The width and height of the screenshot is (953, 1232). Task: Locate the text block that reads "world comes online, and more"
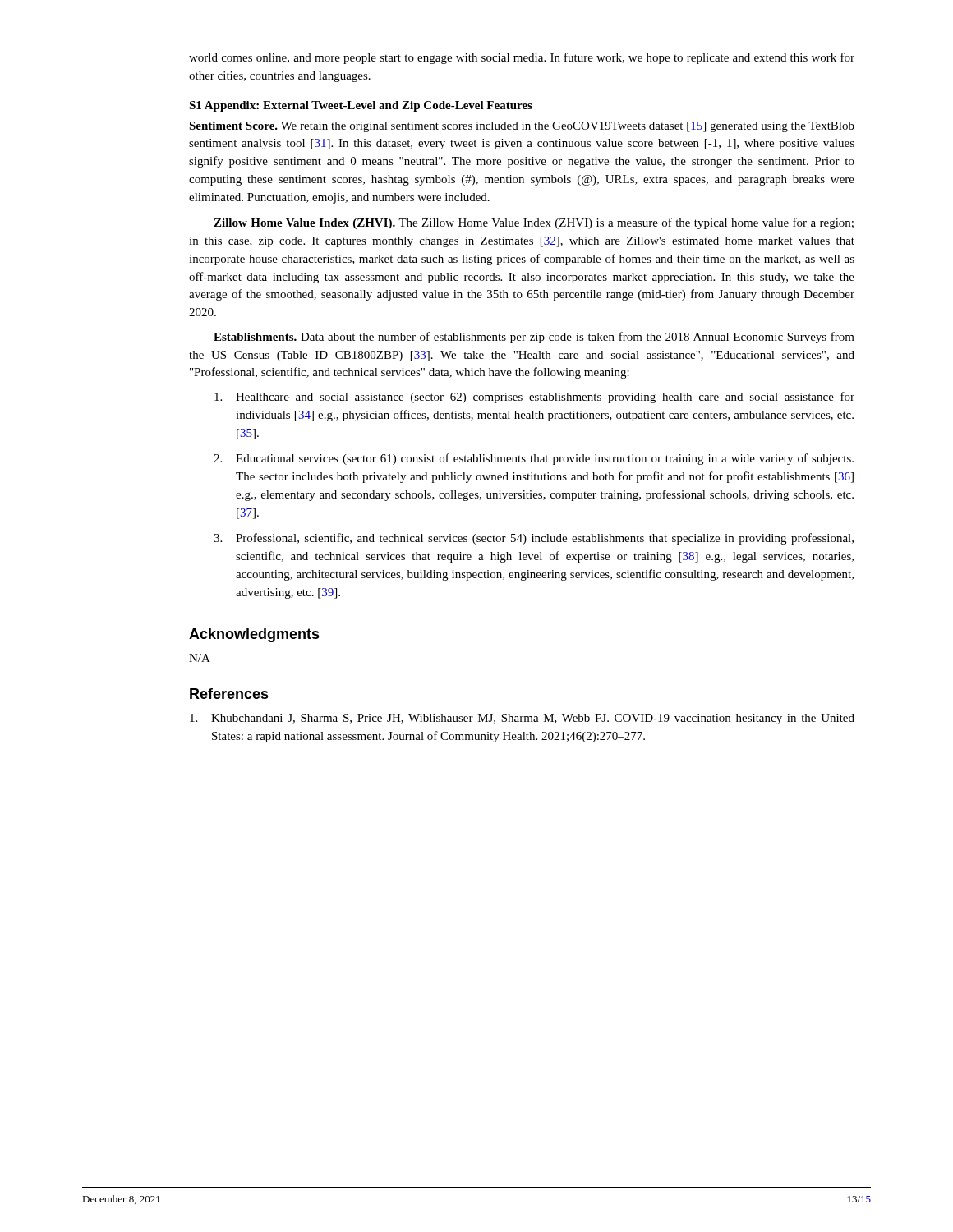pyautogui.click(x=522, y=66)
